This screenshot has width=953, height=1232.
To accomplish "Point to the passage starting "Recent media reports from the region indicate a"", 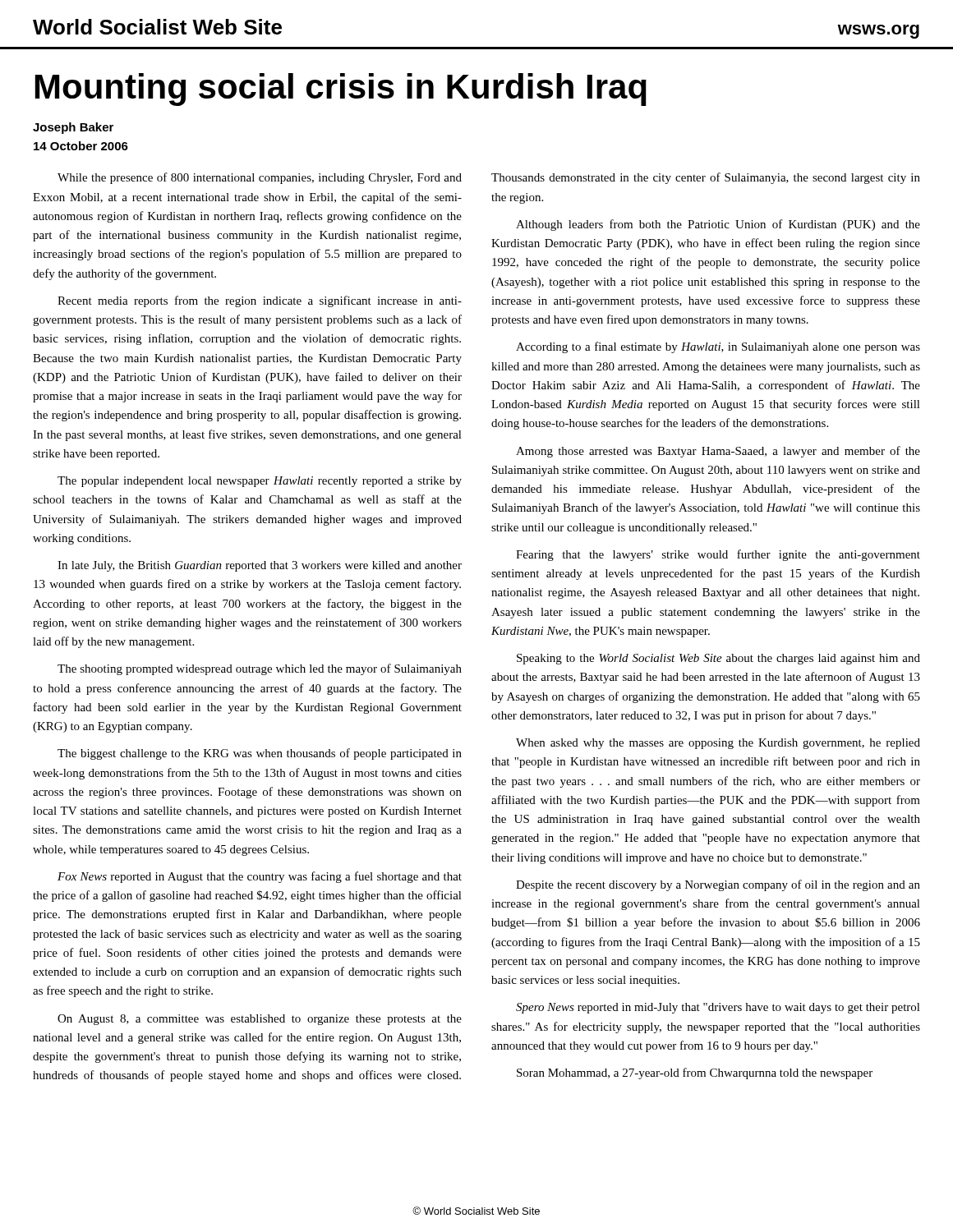I will [247, 377].
